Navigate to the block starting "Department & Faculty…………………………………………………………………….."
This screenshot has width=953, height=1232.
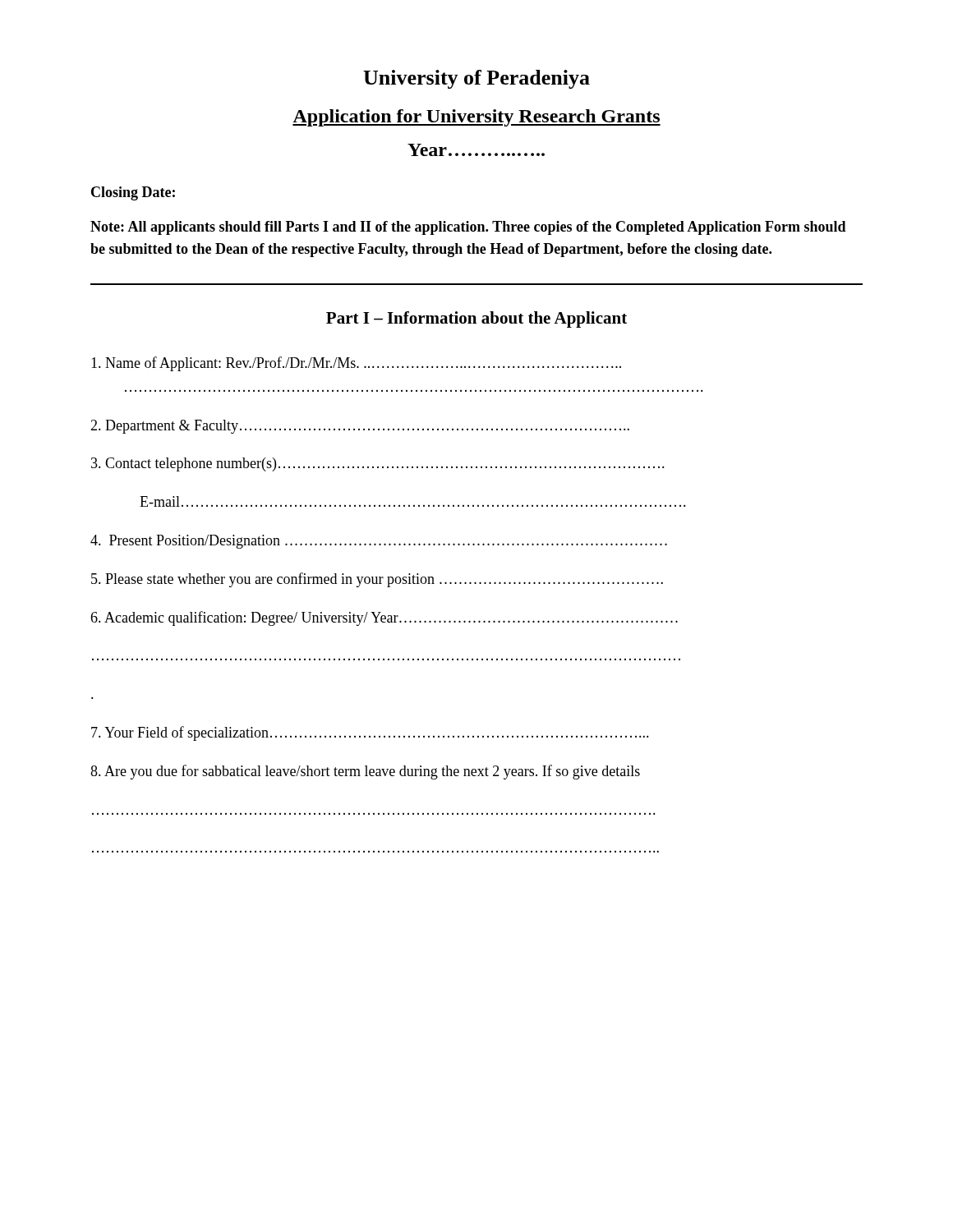(x=360, y=425)
